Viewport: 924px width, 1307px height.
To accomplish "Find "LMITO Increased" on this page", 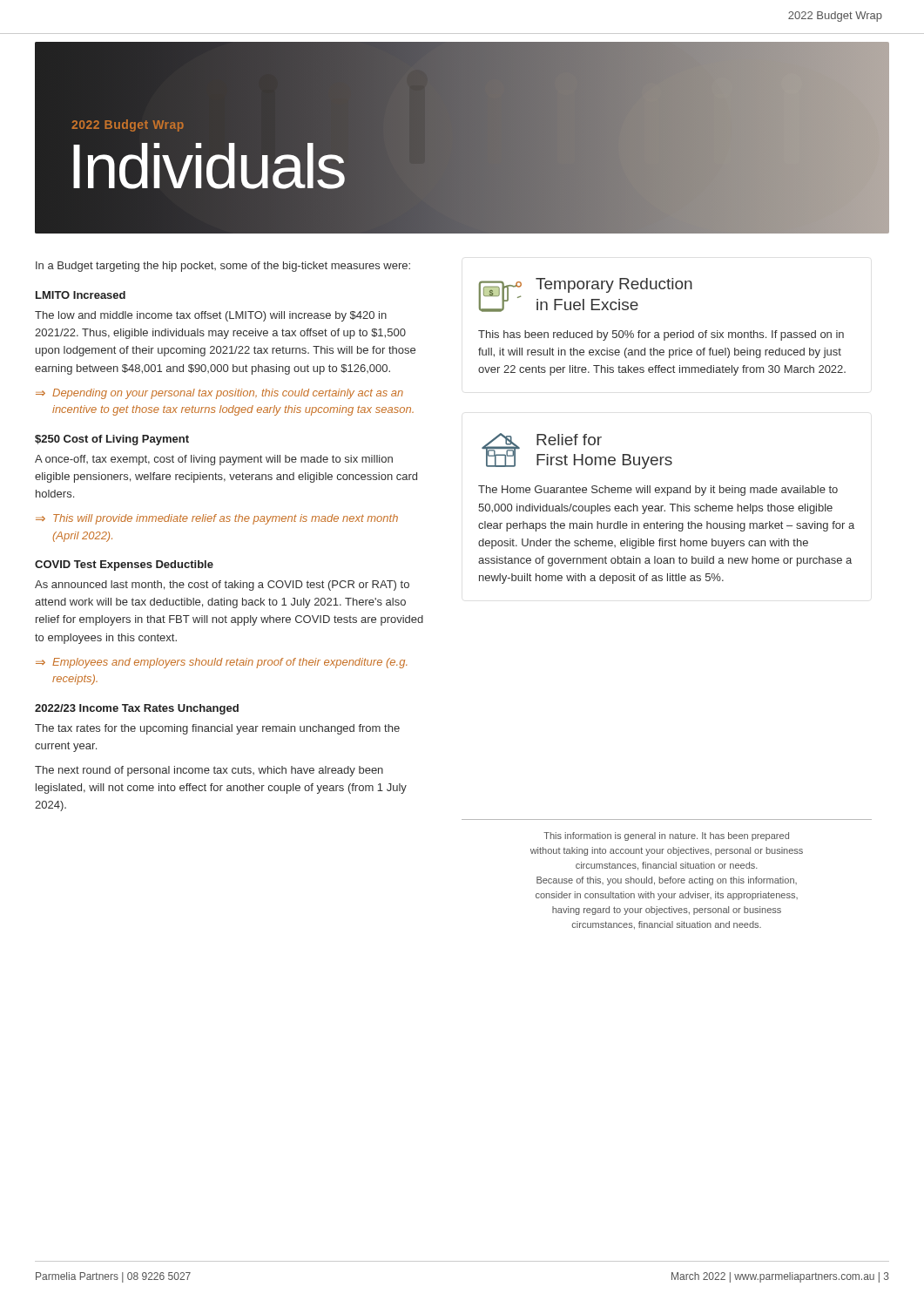I will tap(80, 295).
